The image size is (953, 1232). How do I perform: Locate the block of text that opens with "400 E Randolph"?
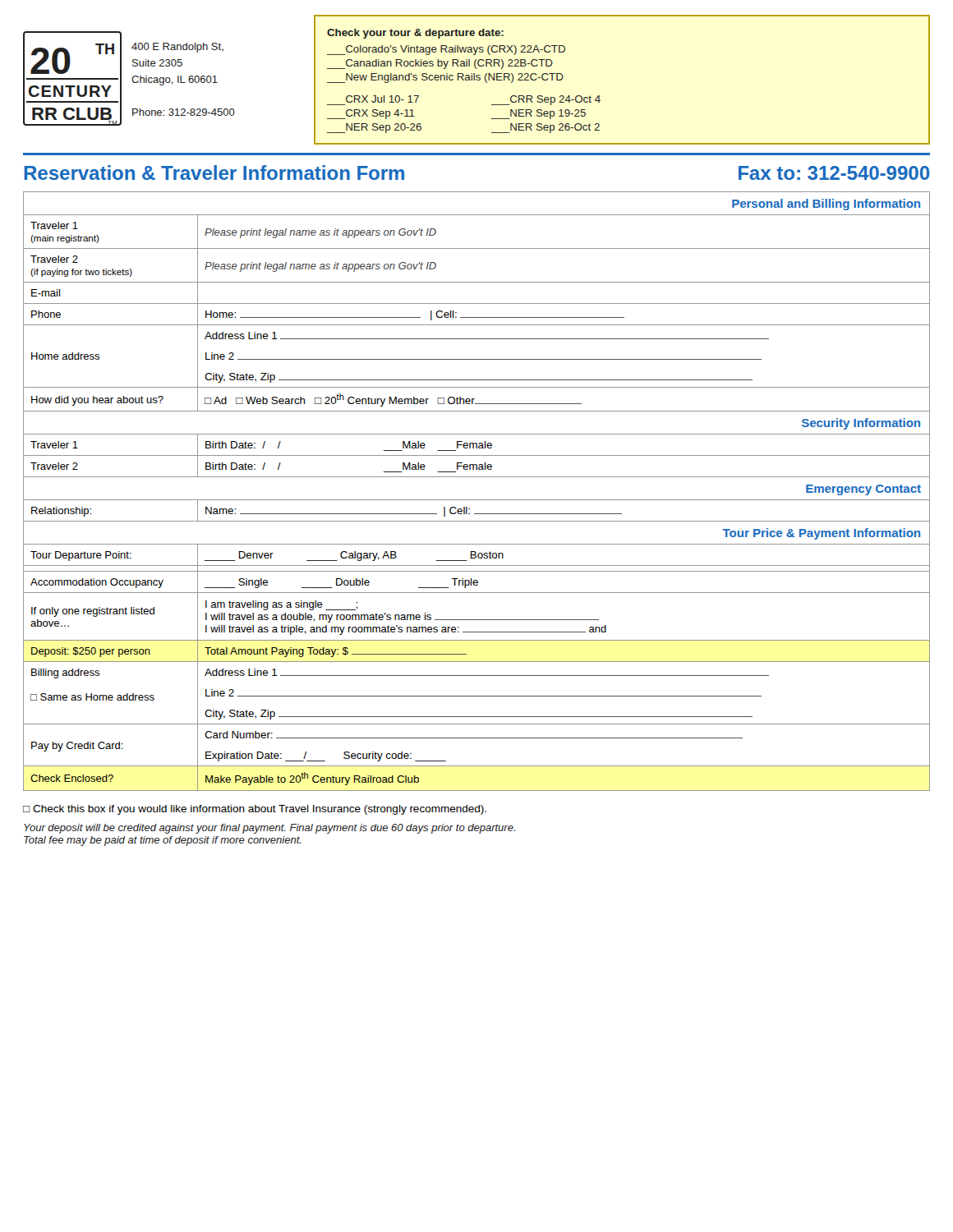point(183,79)
